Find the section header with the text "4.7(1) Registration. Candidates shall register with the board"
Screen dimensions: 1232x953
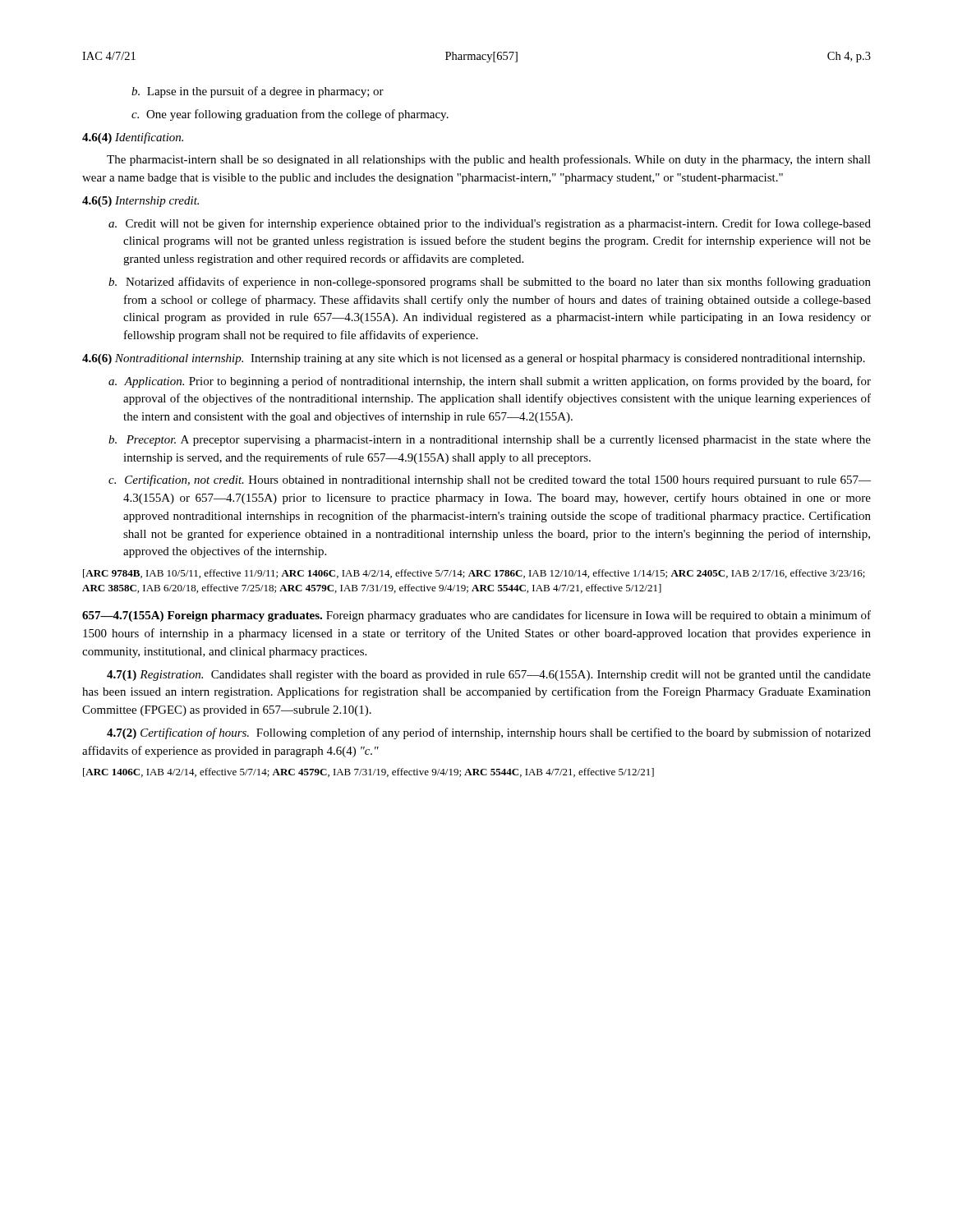476,692
